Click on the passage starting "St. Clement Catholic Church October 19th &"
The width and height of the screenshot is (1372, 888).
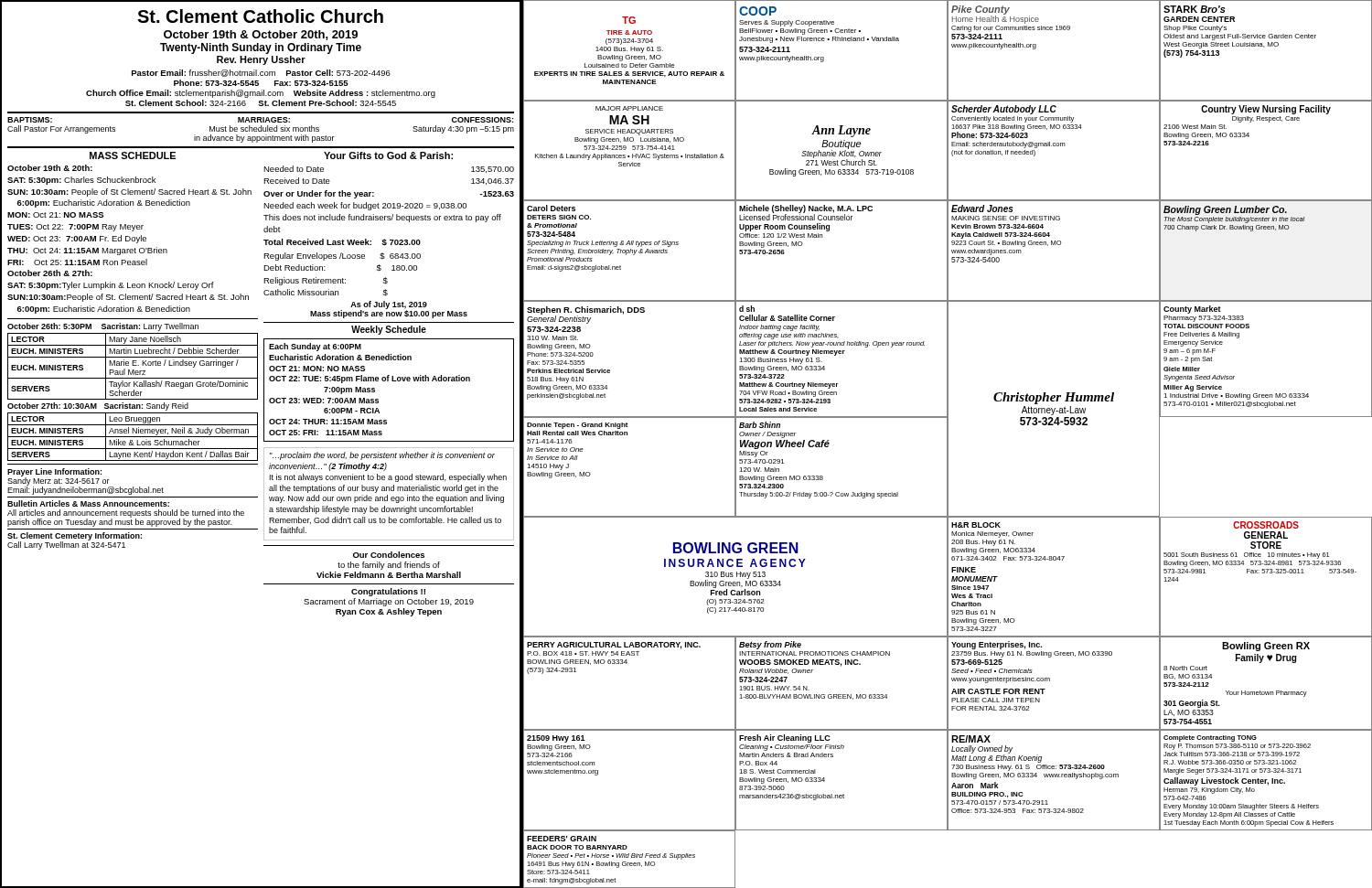click(x=261, y=35)
